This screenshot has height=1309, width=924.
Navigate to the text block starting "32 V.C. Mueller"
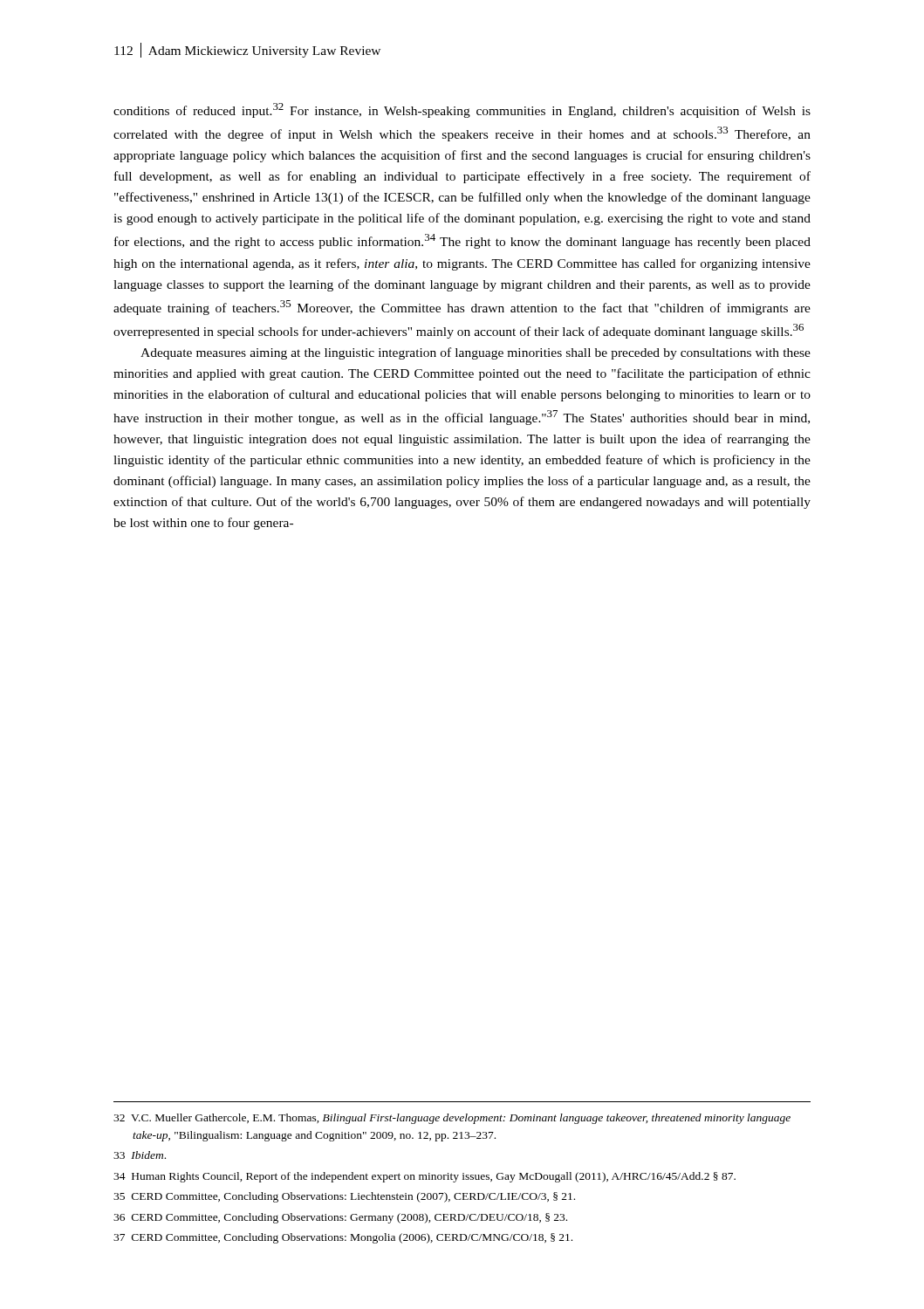452,1126
